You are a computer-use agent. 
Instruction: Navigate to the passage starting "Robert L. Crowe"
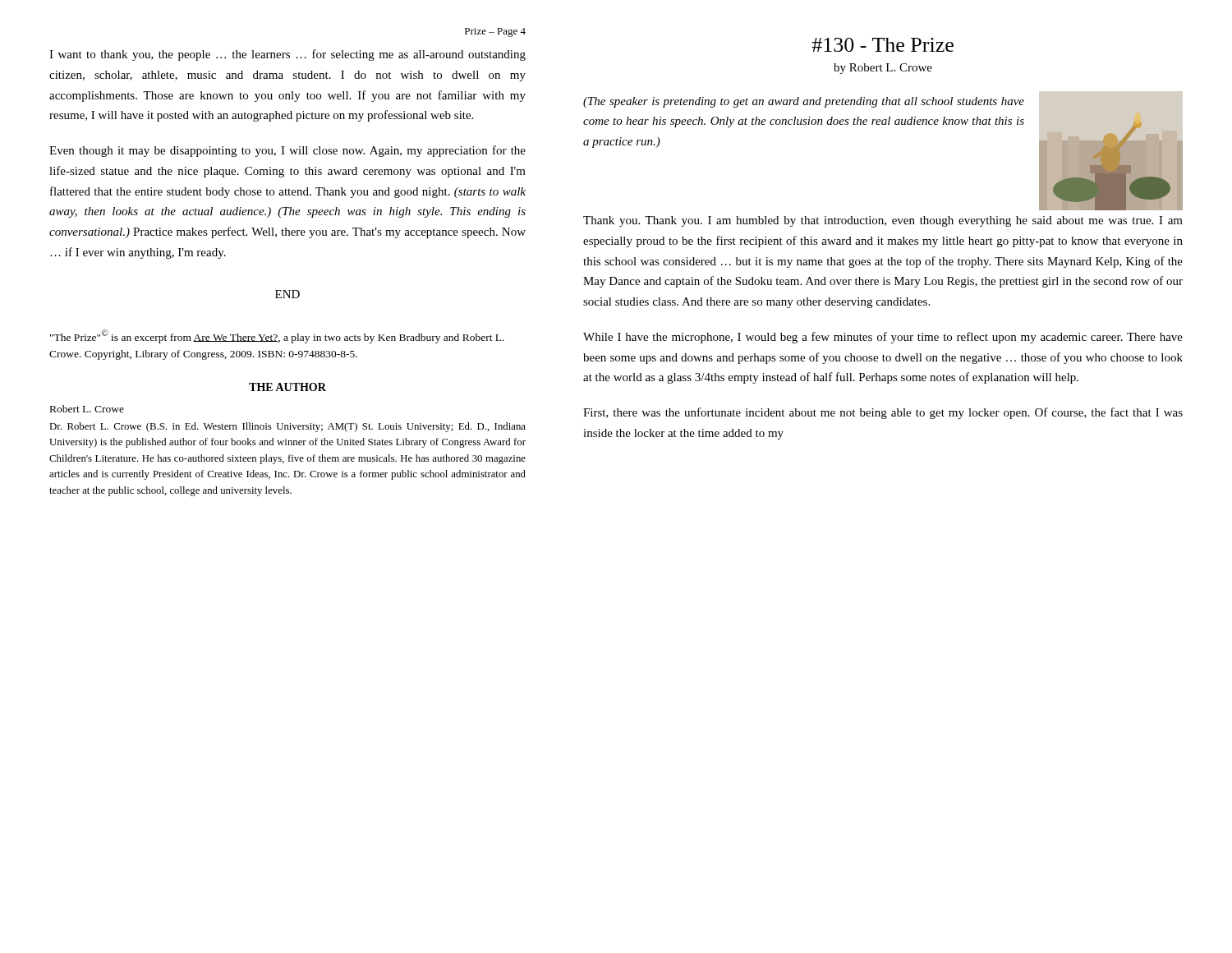pyautogui.click(x=87, y=409)
